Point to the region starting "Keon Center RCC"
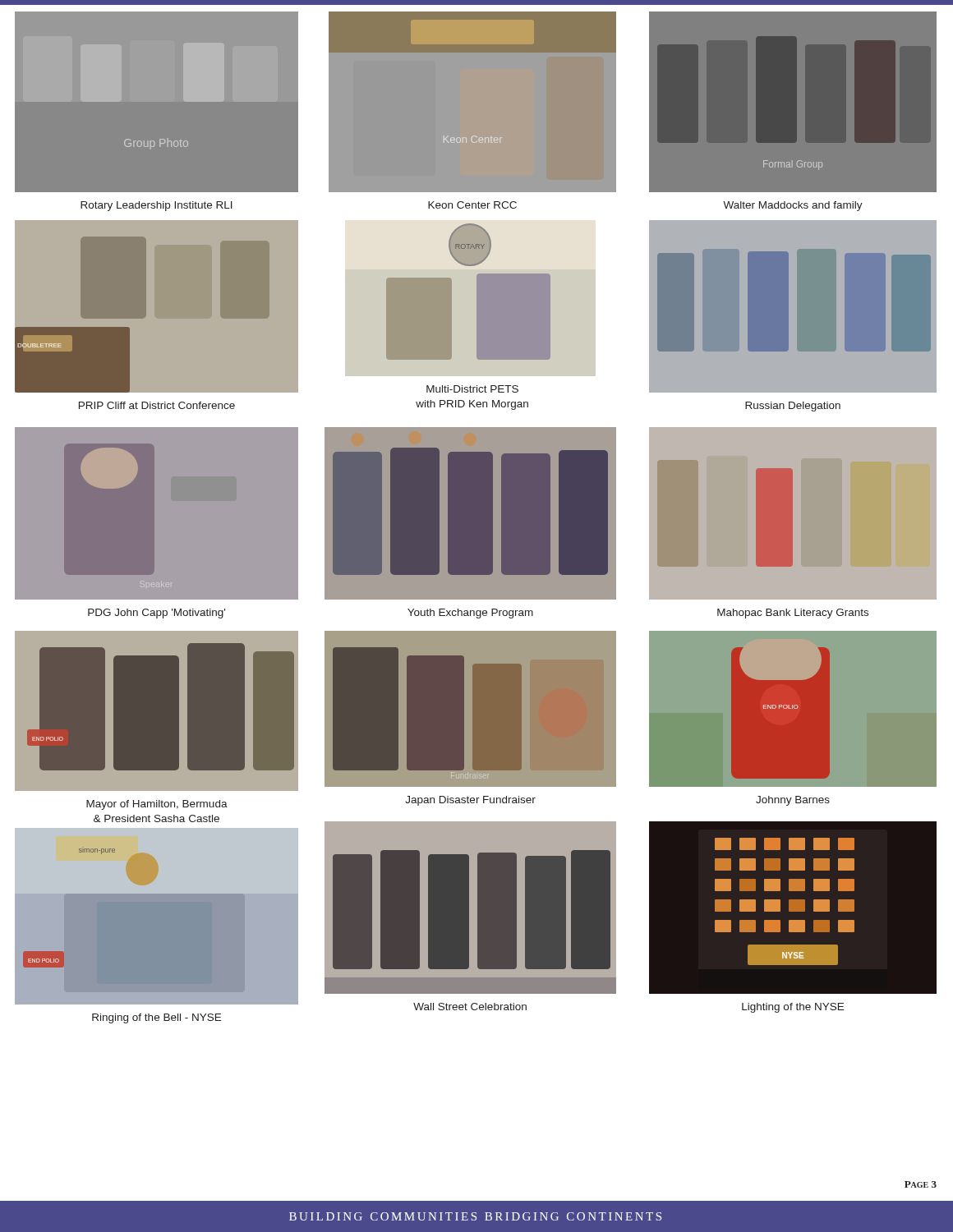Viewport: 953px width, 1232px height. pos(472,205)
